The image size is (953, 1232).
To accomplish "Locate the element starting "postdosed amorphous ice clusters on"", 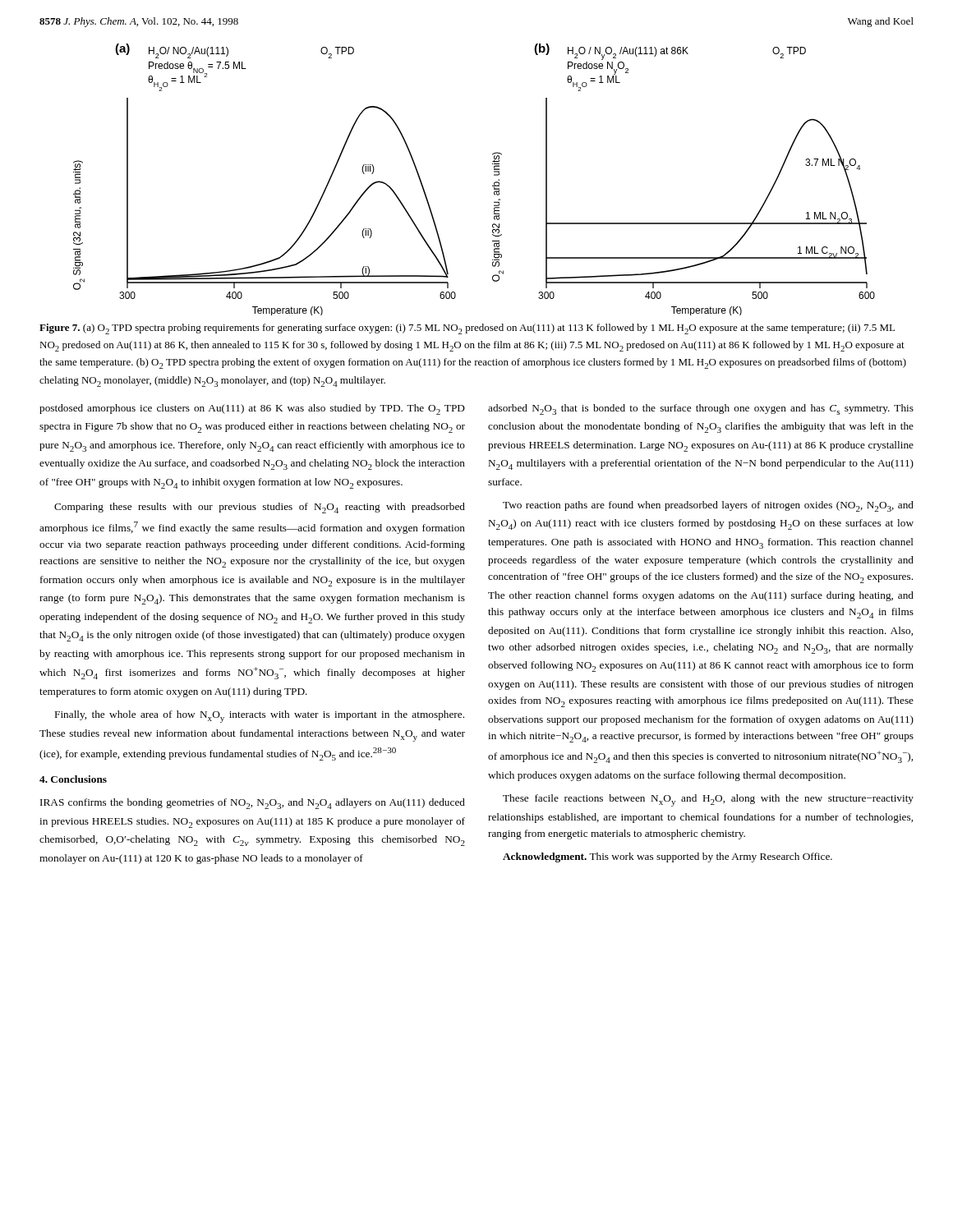I will [252, 633].
